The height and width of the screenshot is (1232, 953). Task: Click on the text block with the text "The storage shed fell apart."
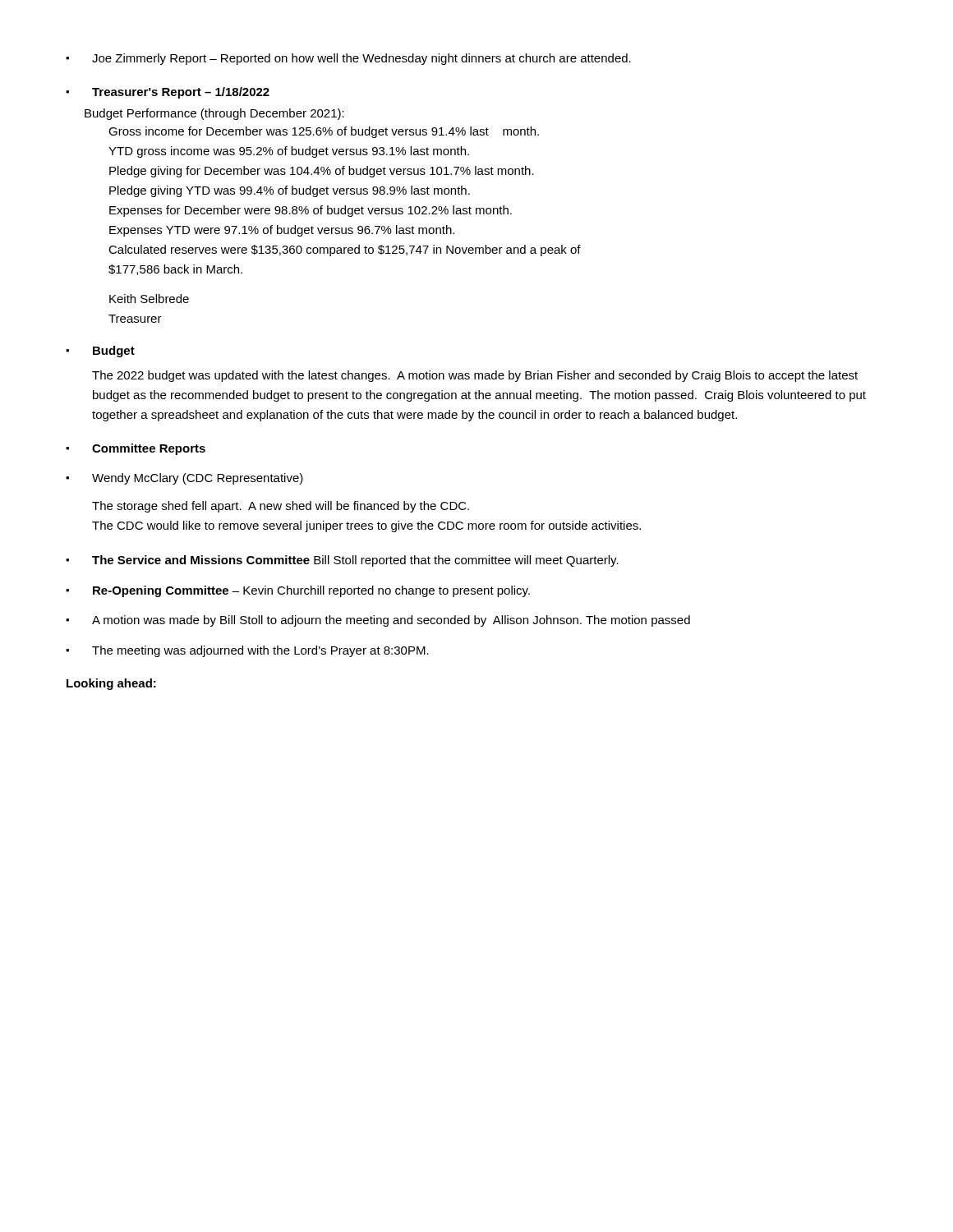[367, 515]
